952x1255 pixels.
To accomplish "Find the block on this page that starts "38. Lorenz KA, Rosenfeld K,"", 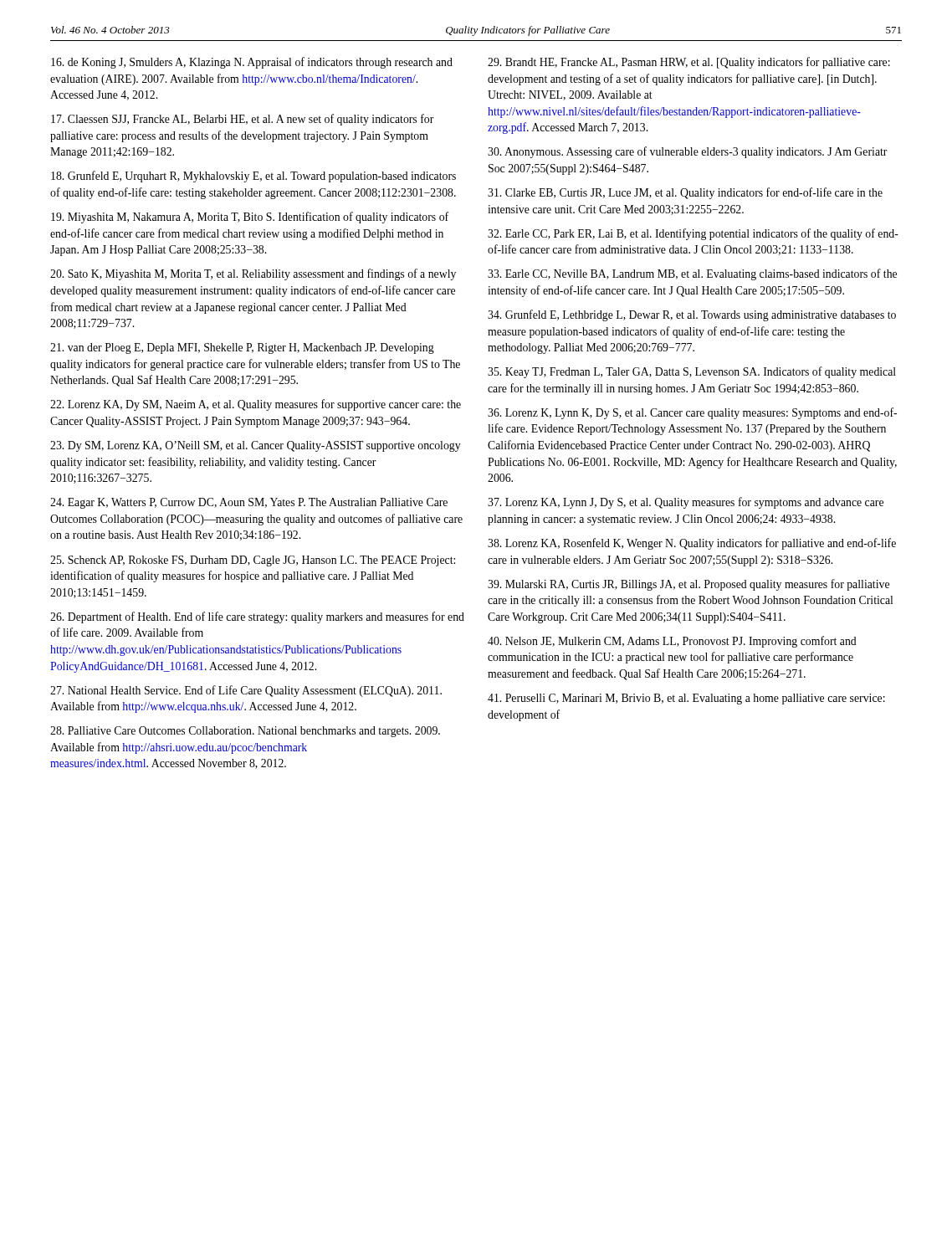I will [692, 552].
